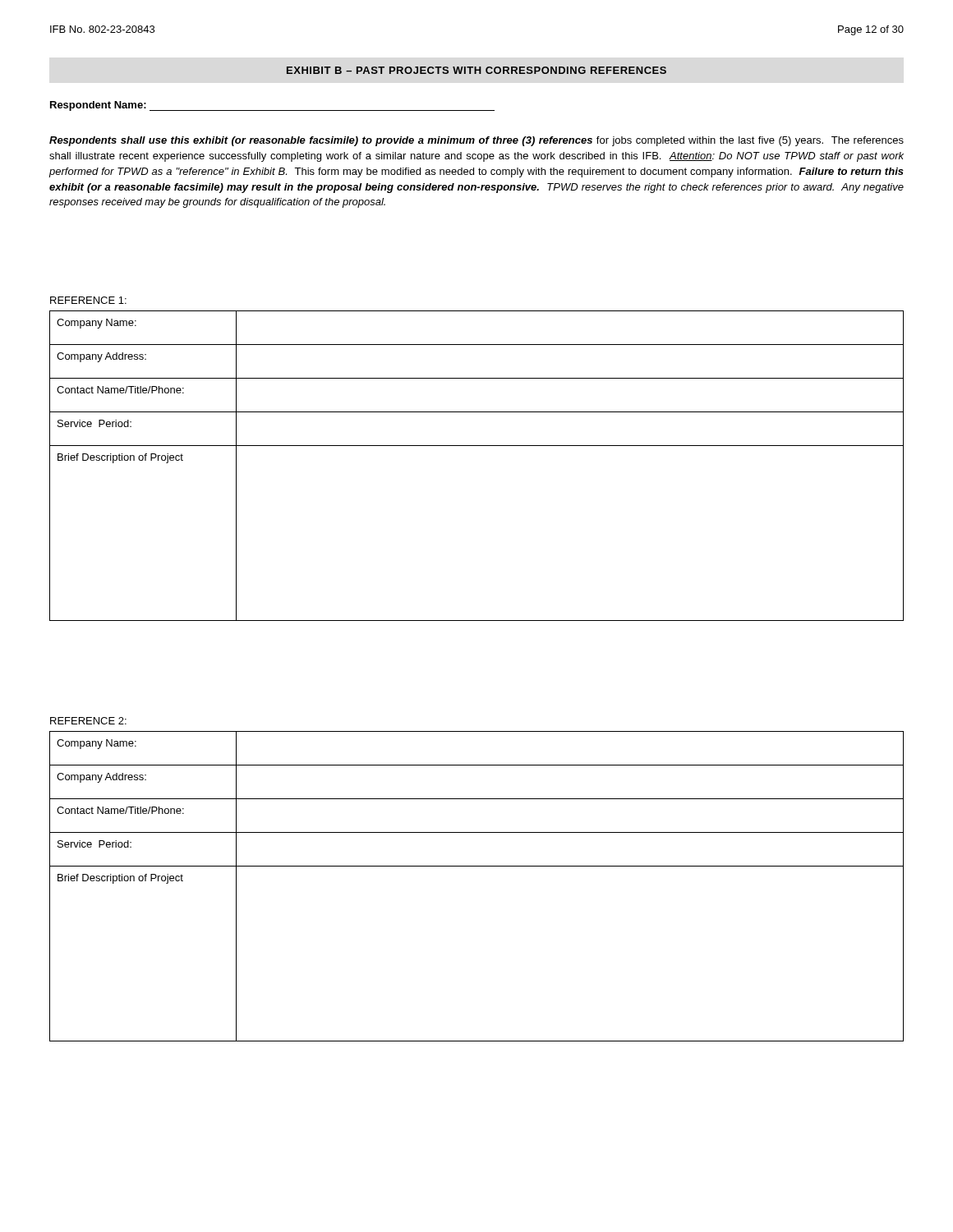
Task: Point to the element starting "Respondents shall use this exhibit (or reasonable facsimile)"
Action: pyautogui.click(x=476, y=171)
